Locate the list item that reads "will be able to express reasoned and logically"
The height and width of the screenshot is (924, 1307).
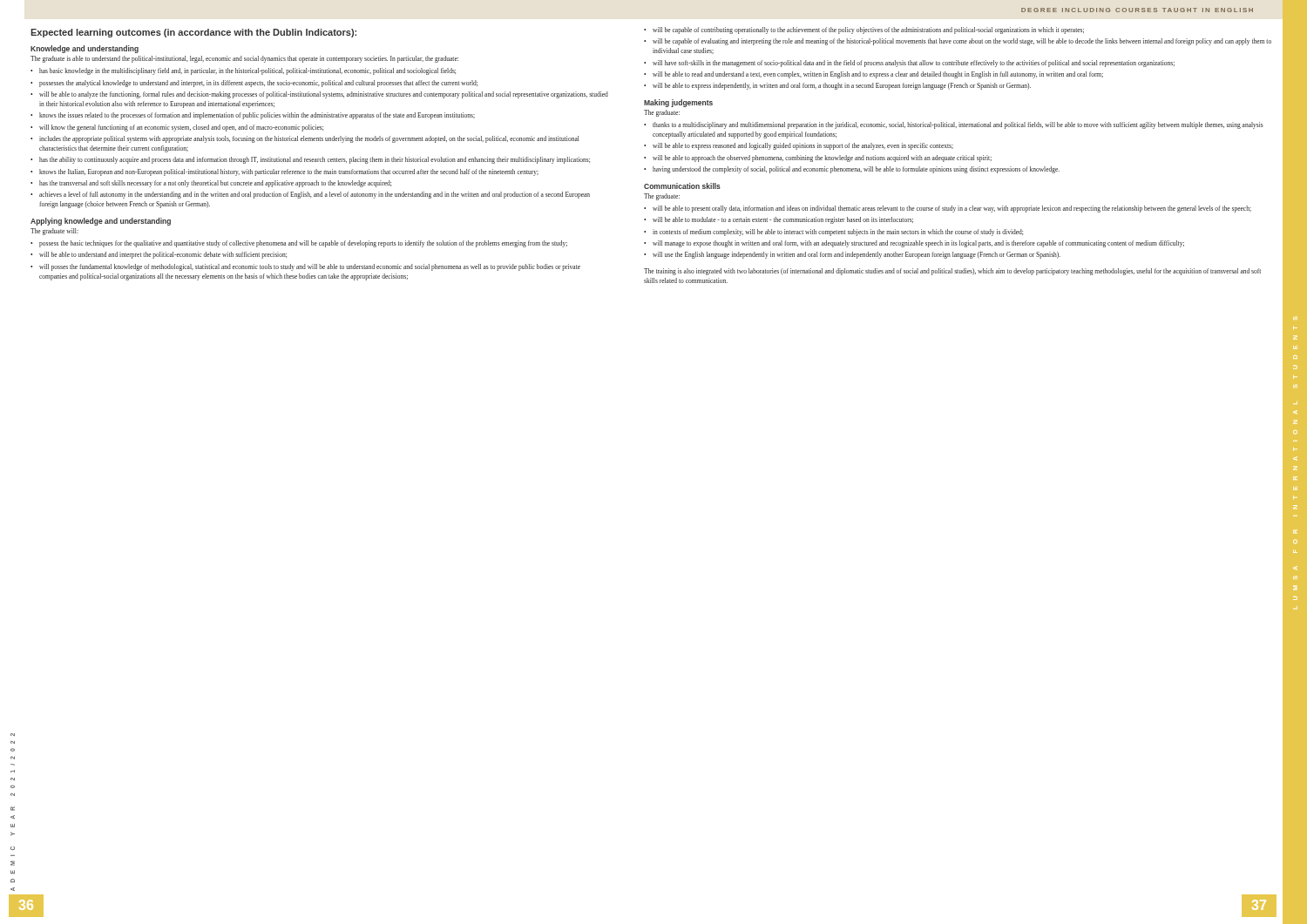803,146
